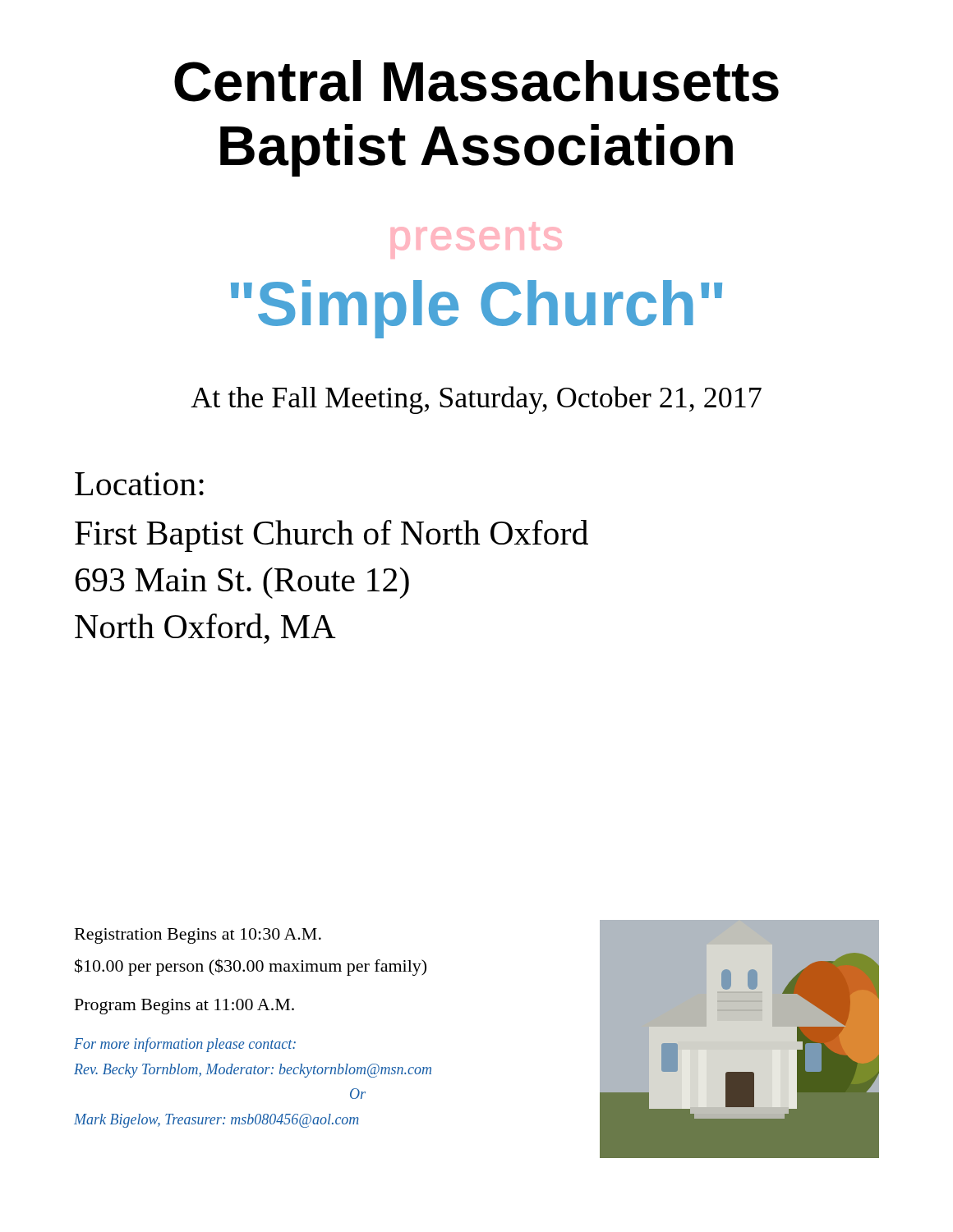Select the photo

click(x=739, y=1039)
